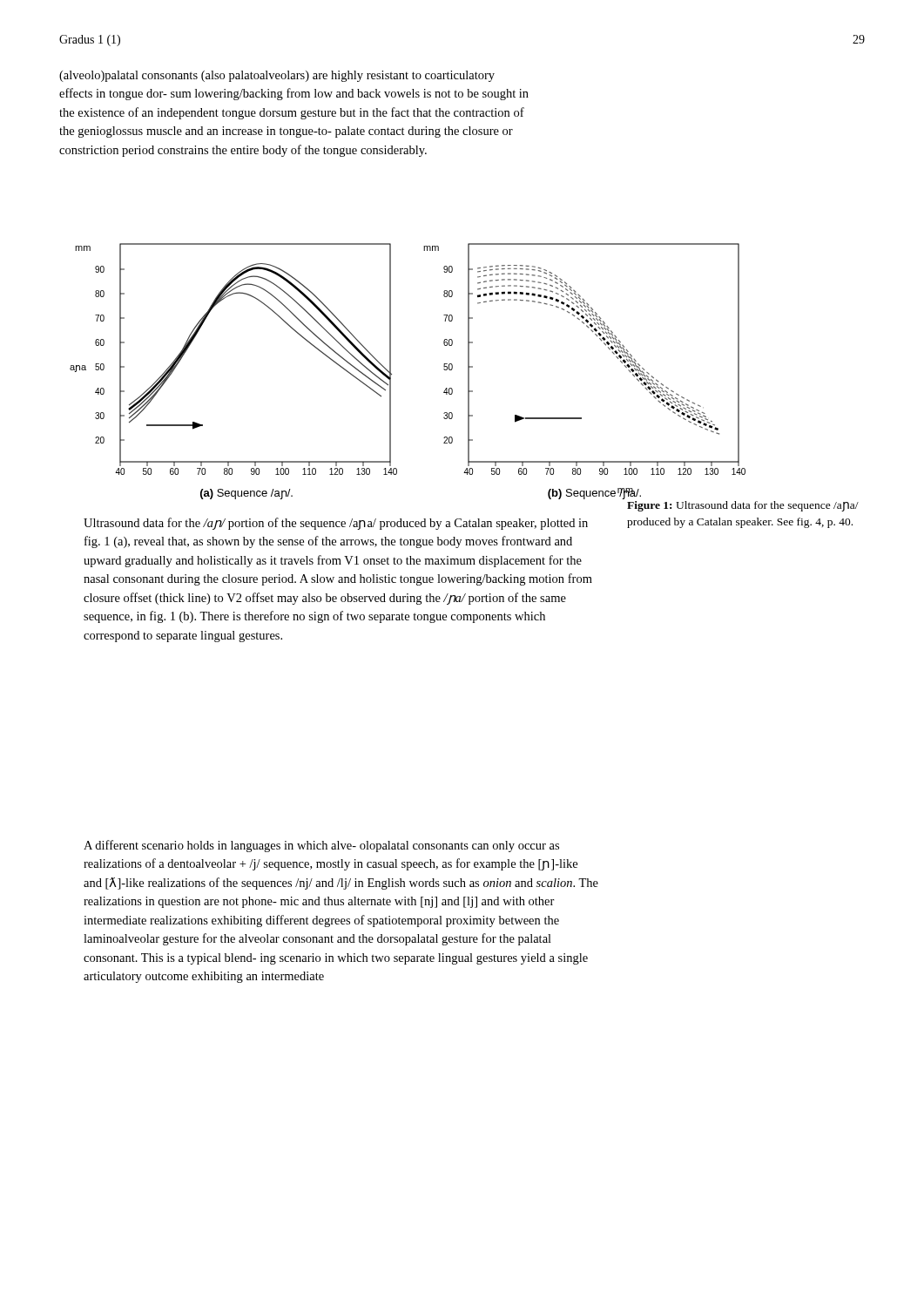Locate the text block that says "A different scenario holds in languages"

tap(341, 911)
